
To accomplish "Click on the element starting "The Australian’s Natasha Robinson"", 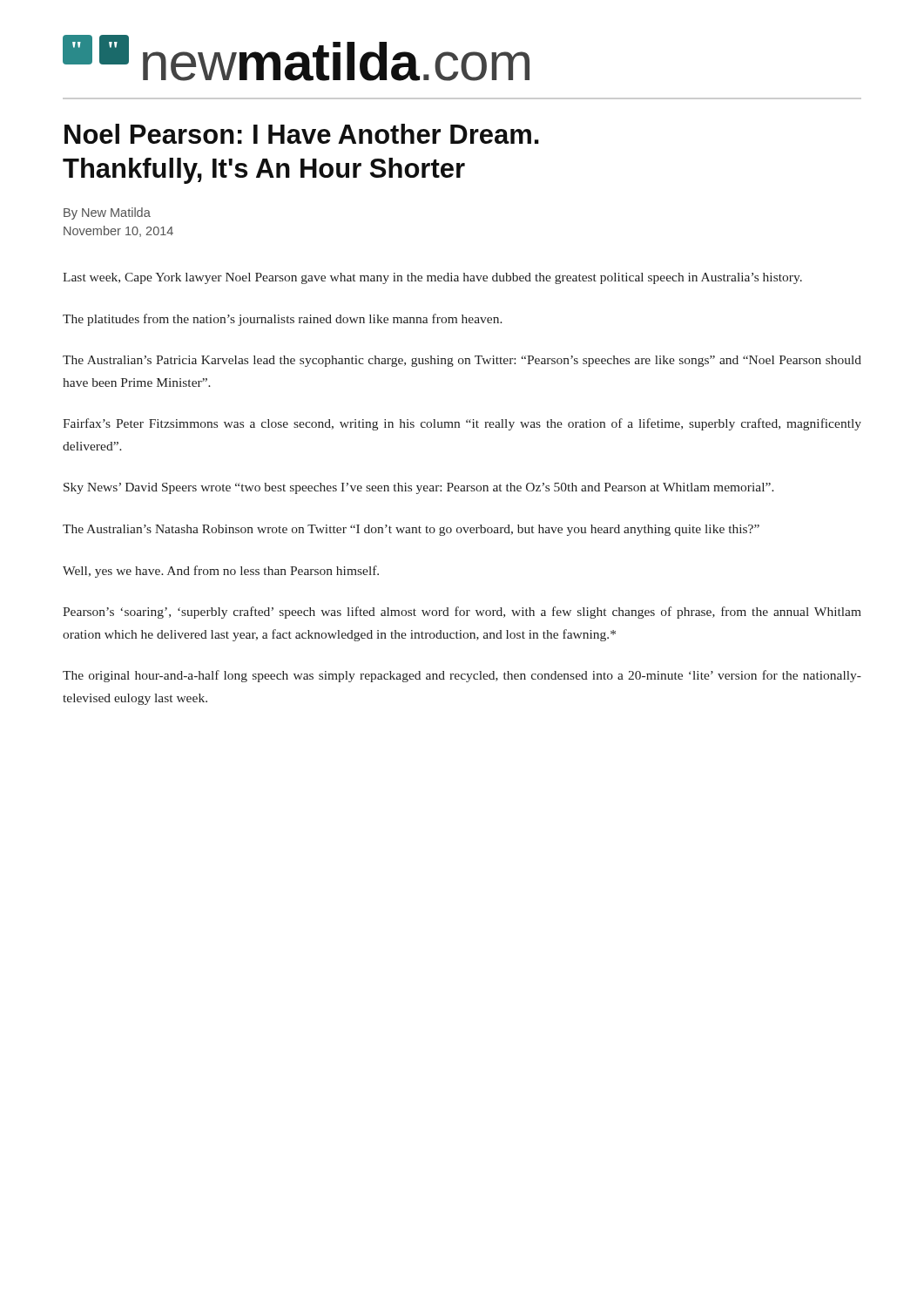I will (411, 528).
